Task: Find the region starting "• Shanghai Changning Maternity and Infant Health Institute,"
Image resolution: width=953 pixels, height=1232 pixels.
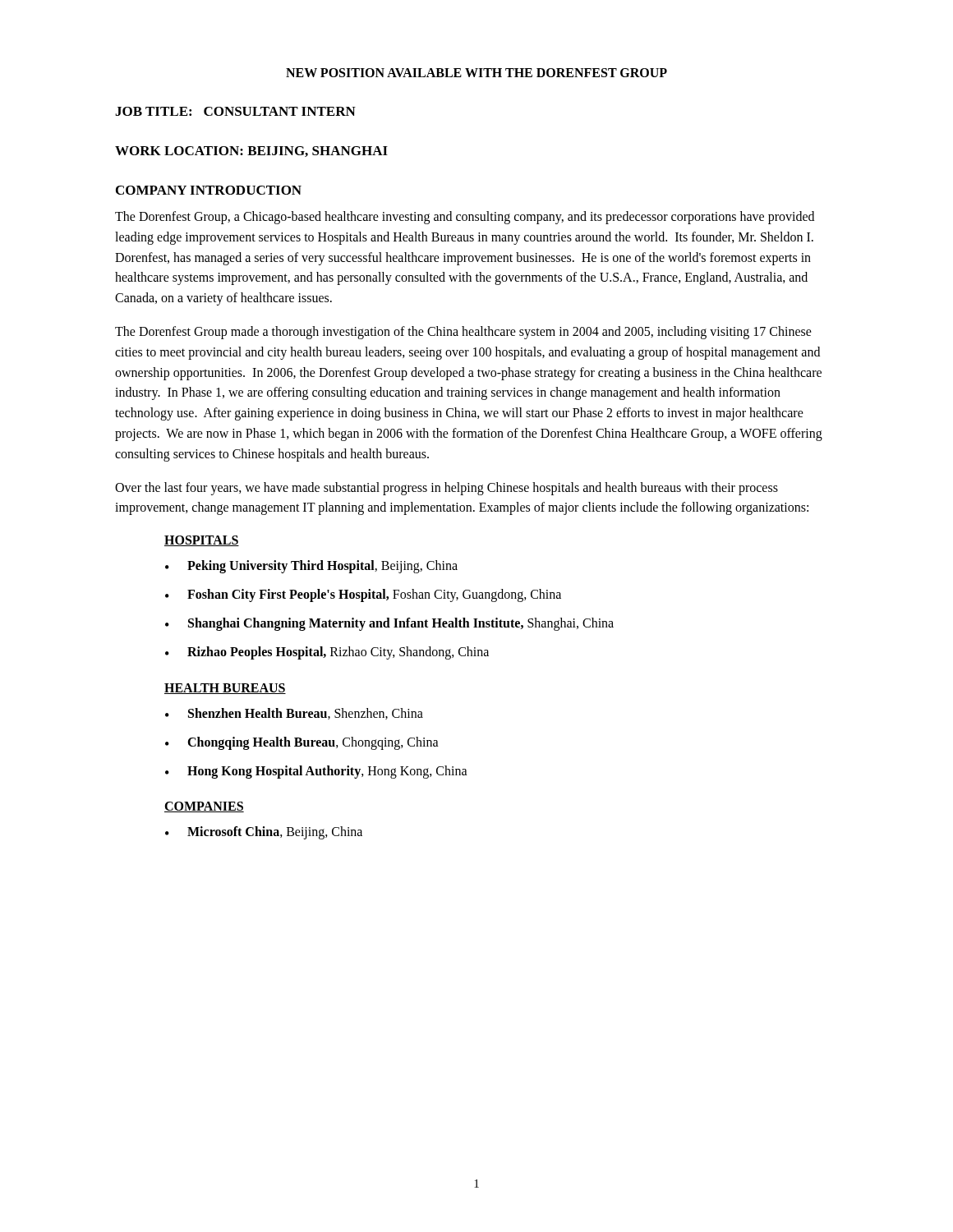Action: point(389,625)
